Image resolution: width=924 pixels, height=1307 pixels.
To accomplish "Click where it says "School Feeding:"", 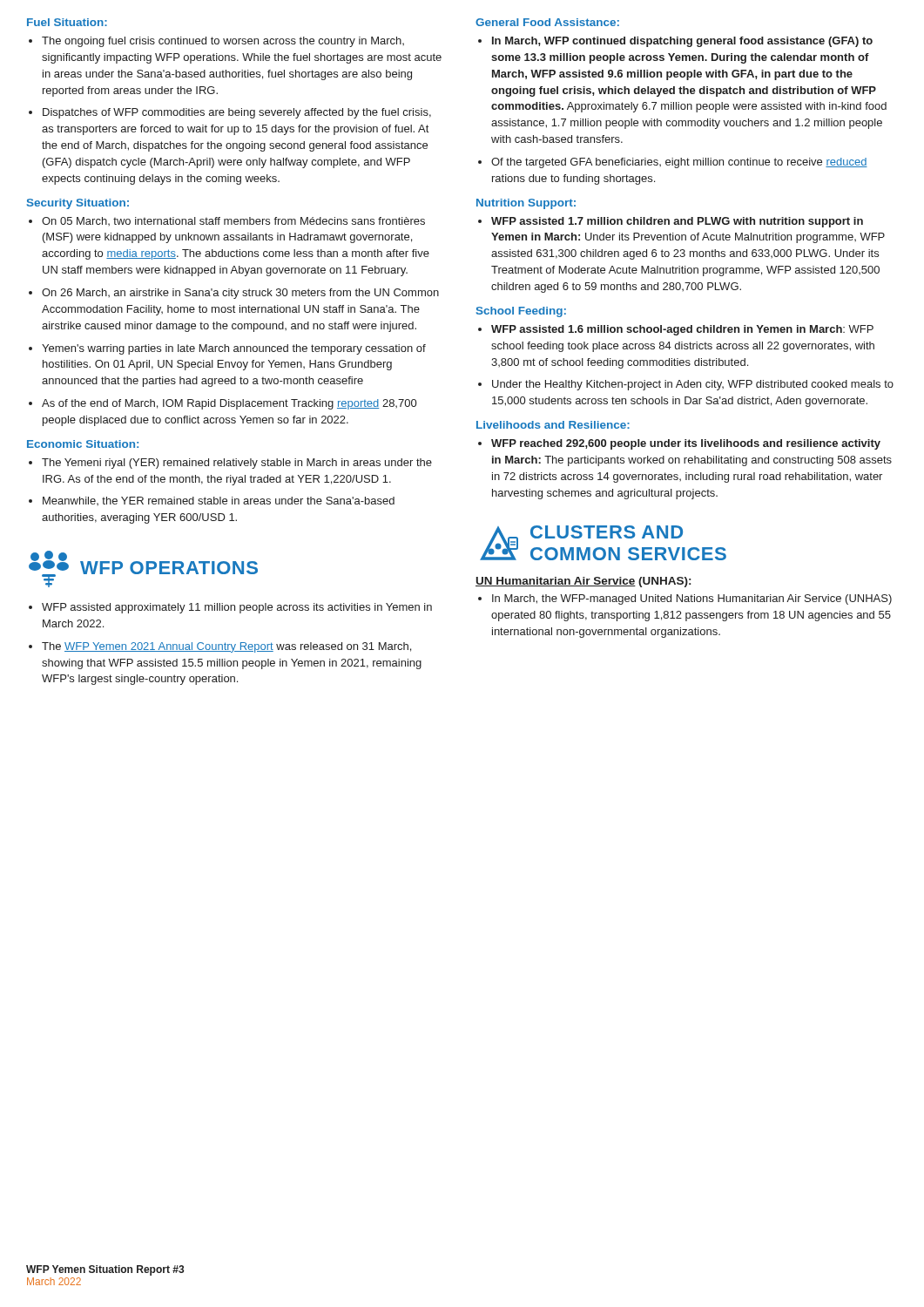I will point(521,310).
